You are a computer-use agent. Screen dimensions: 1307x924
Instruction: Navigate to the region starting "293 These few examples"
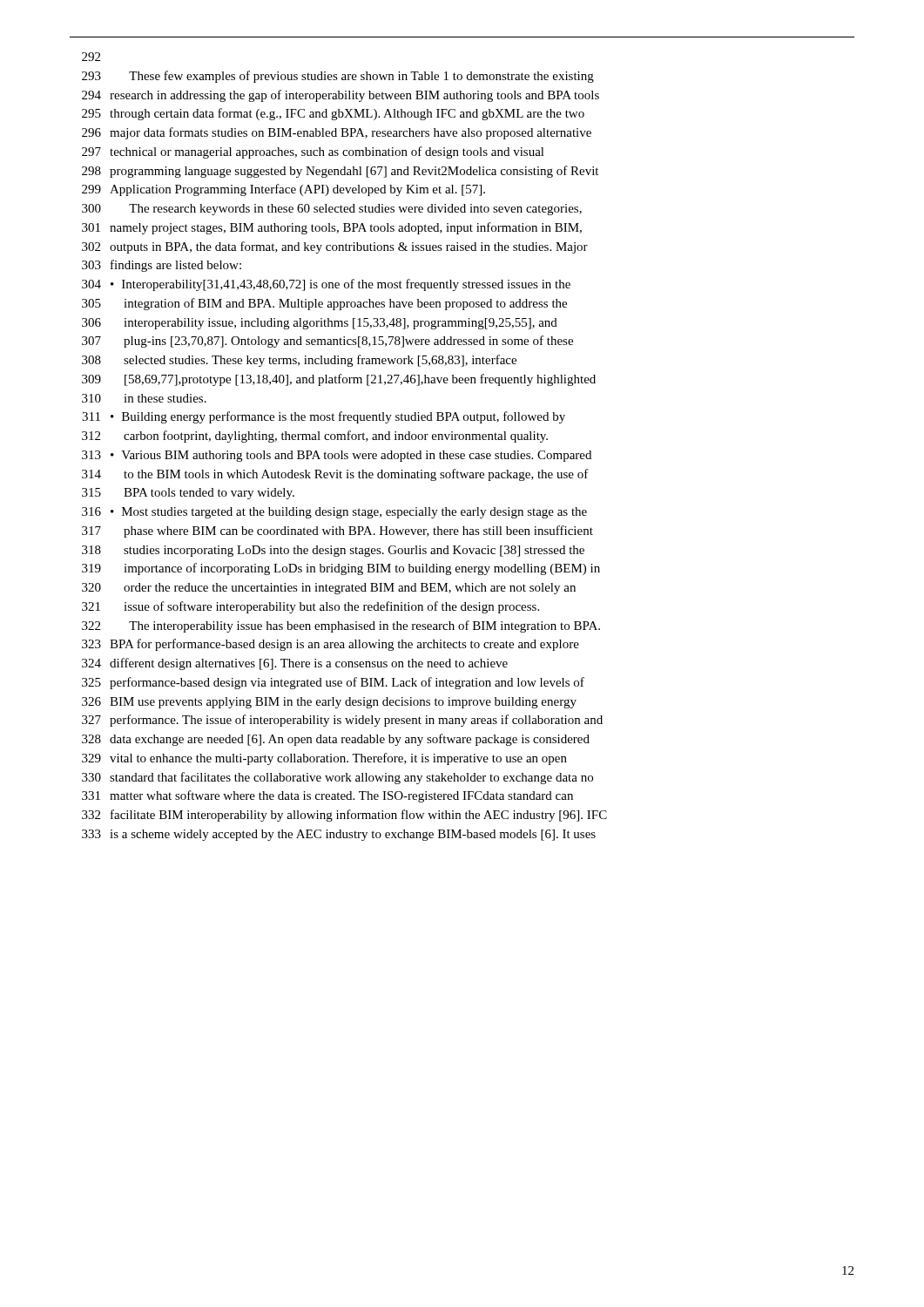[x=462, y=133]
